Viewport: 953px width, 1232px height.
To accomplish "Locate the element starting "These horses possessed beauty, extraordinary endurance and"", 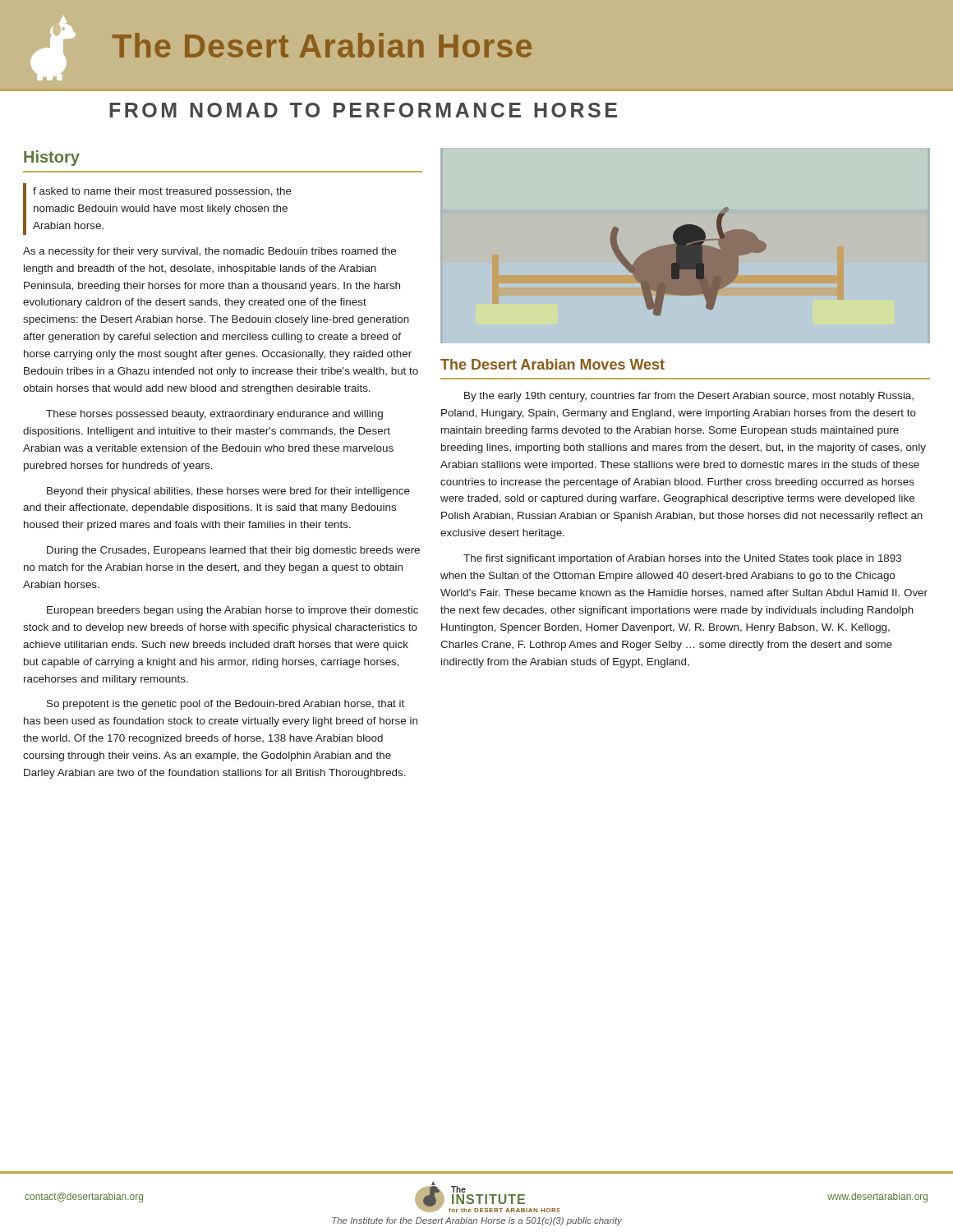I will [x=208, y=439].
